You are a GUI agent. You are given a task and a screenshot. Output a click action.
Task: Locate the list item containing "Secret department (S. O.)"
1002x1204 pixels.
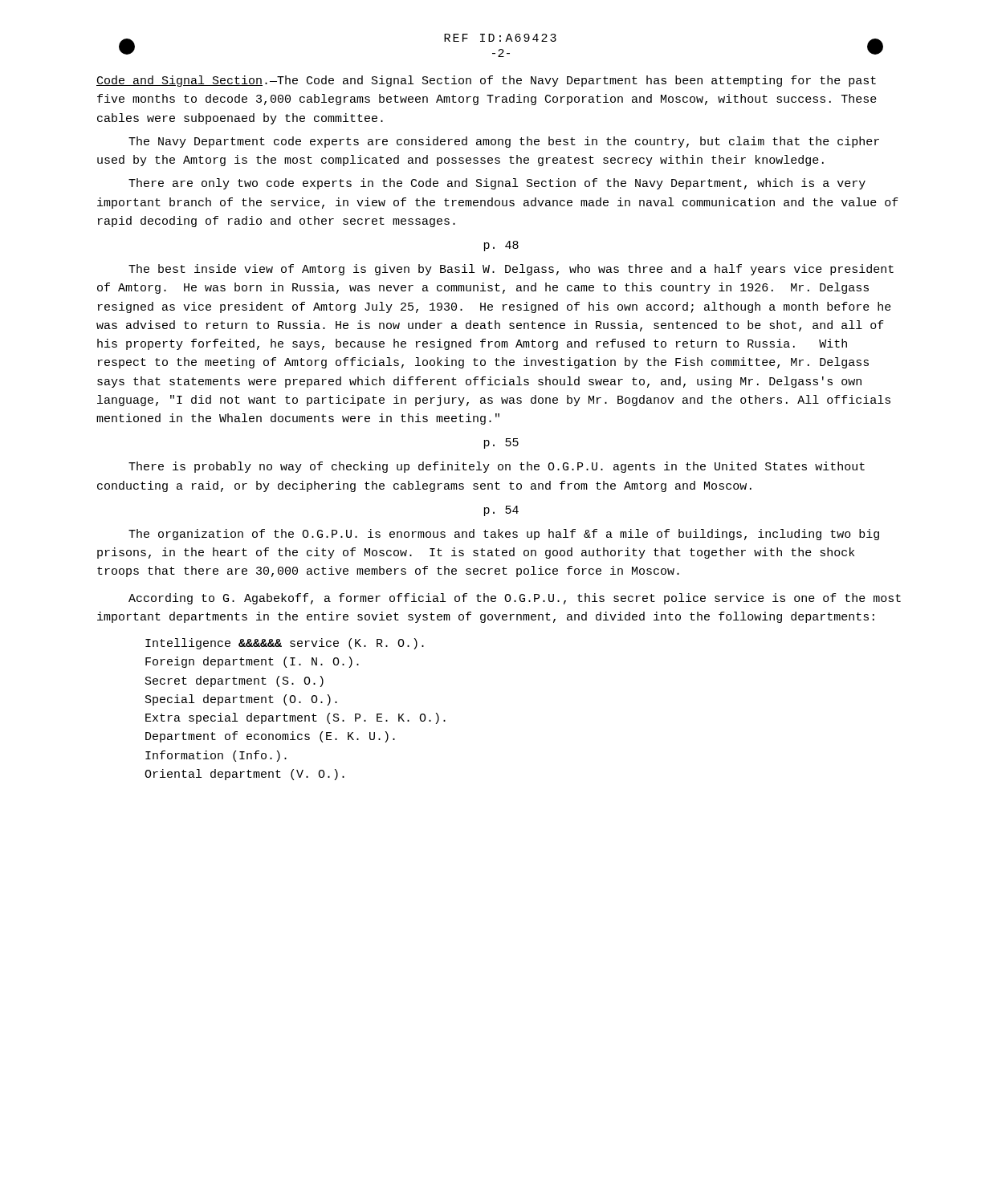click(235, 681)
